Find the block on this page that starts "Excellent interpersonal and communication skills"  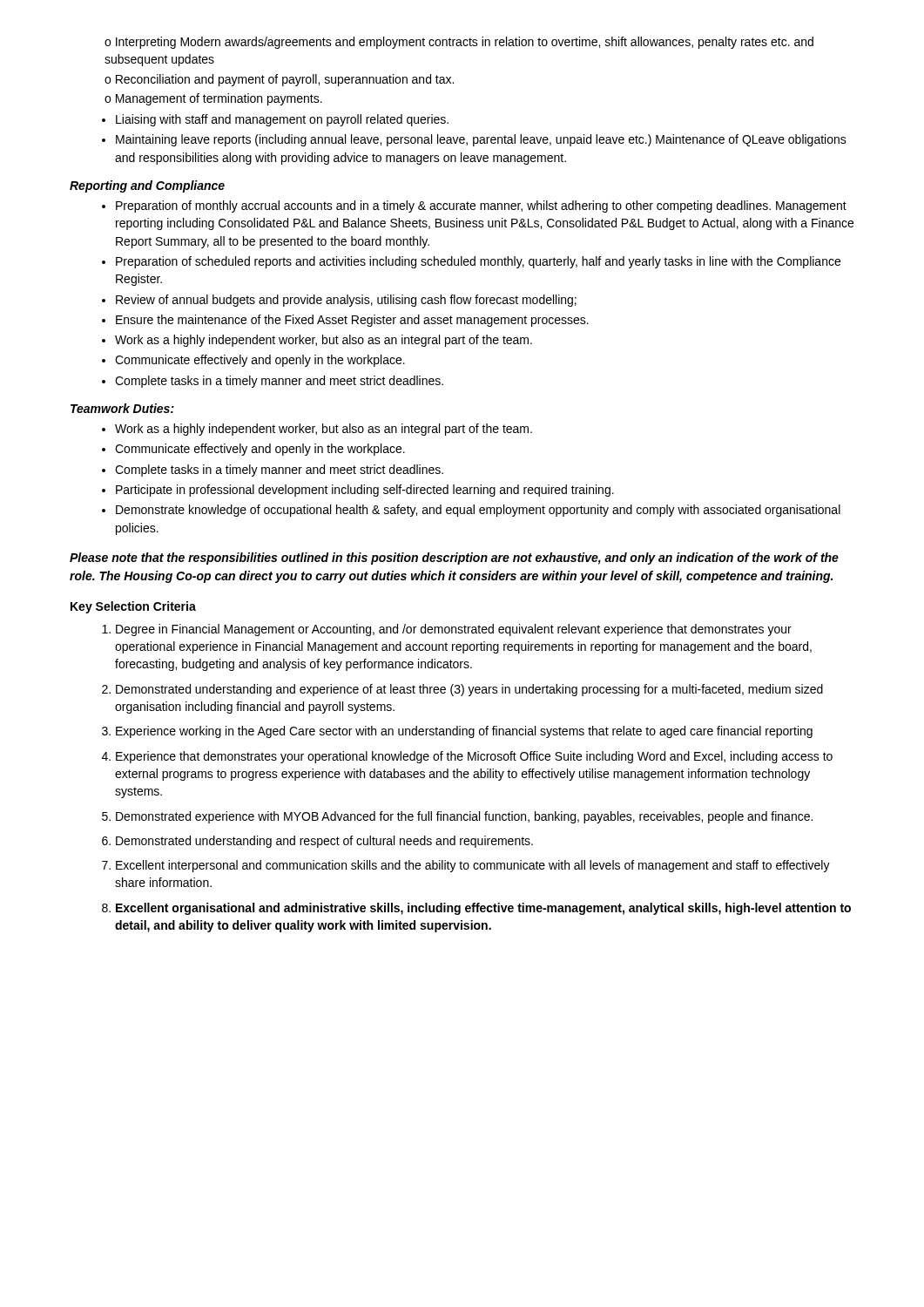pyautogui.click(x=472, y=874)
